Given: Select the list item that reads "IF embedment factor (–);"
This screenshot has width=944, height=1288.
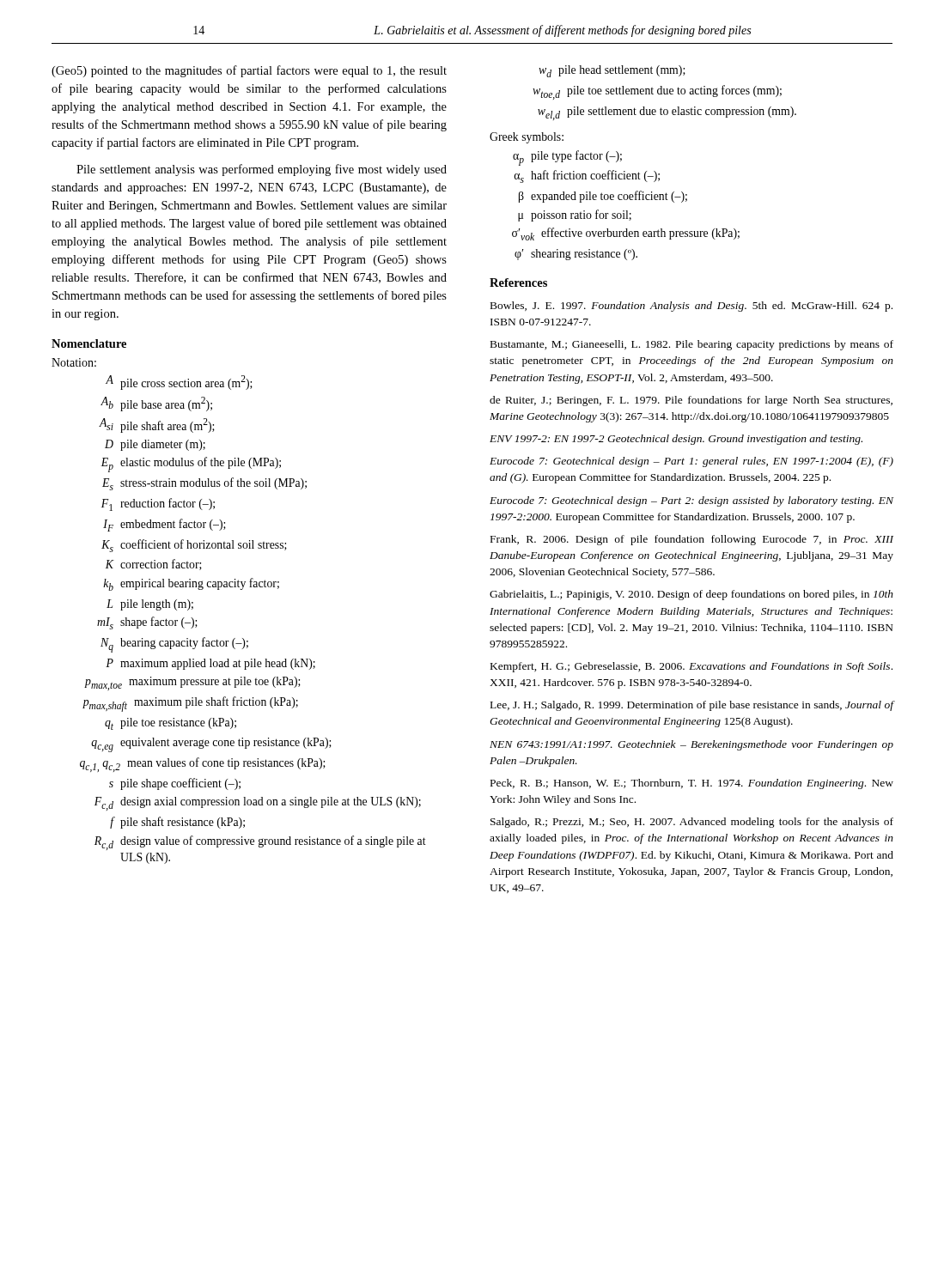Looking at the screenshot, I should pyautogui.click(x=164, y=525).
